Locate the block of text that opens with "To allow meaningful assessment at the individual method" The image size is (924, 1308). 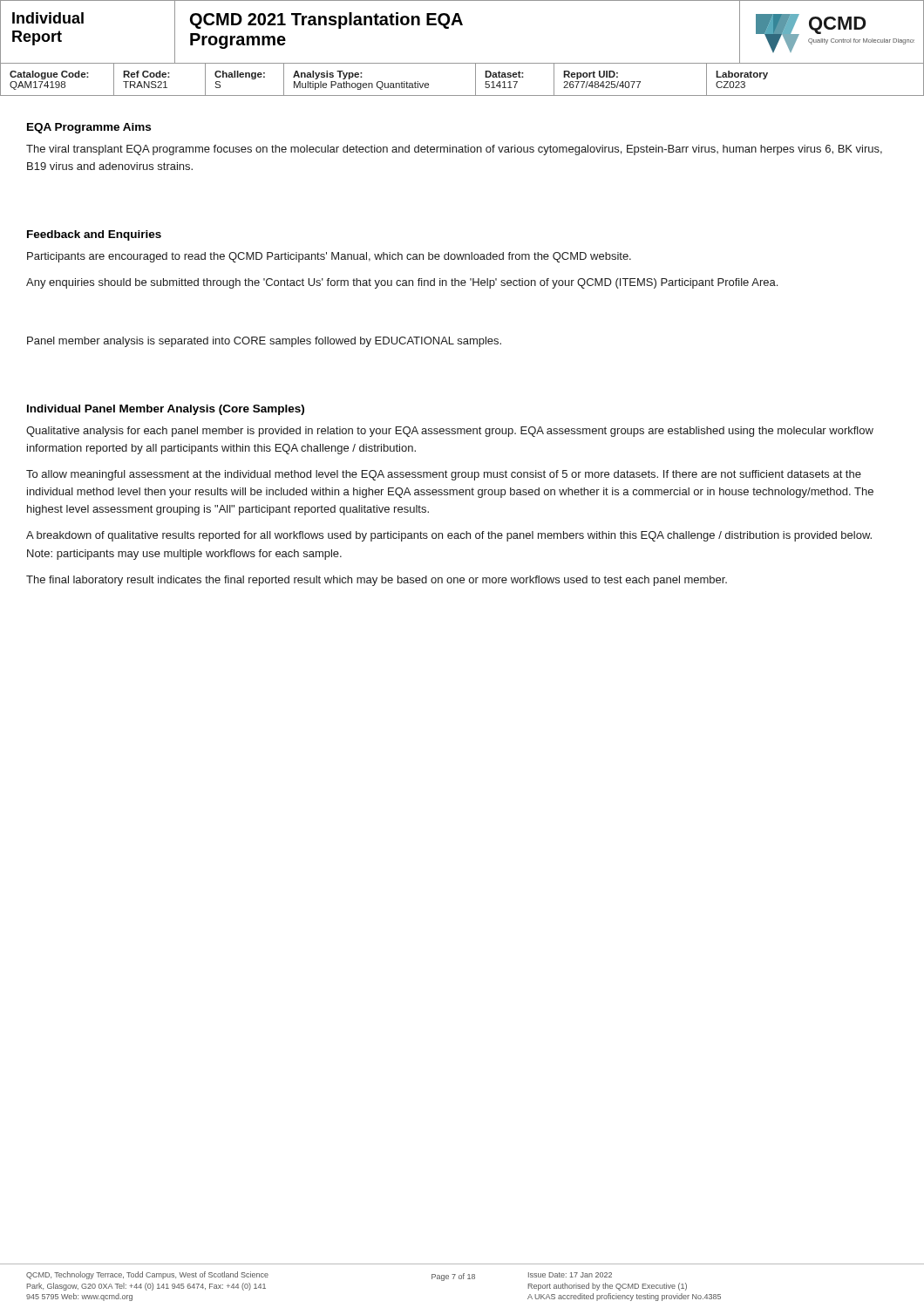click(x=450, y=491)
